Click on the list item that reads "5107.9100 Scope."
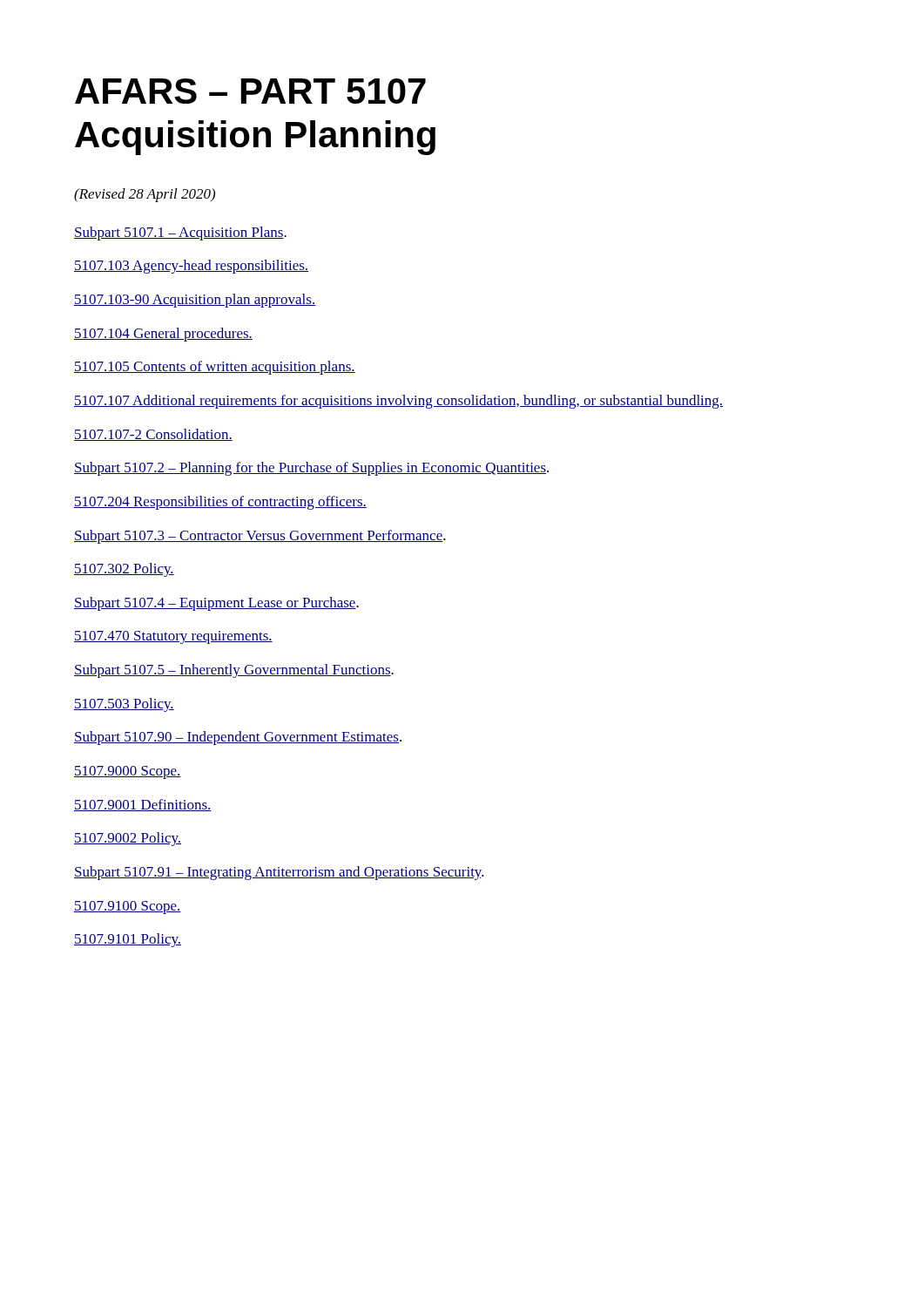This screenshot has height=1307, width=924. (127, 905)
